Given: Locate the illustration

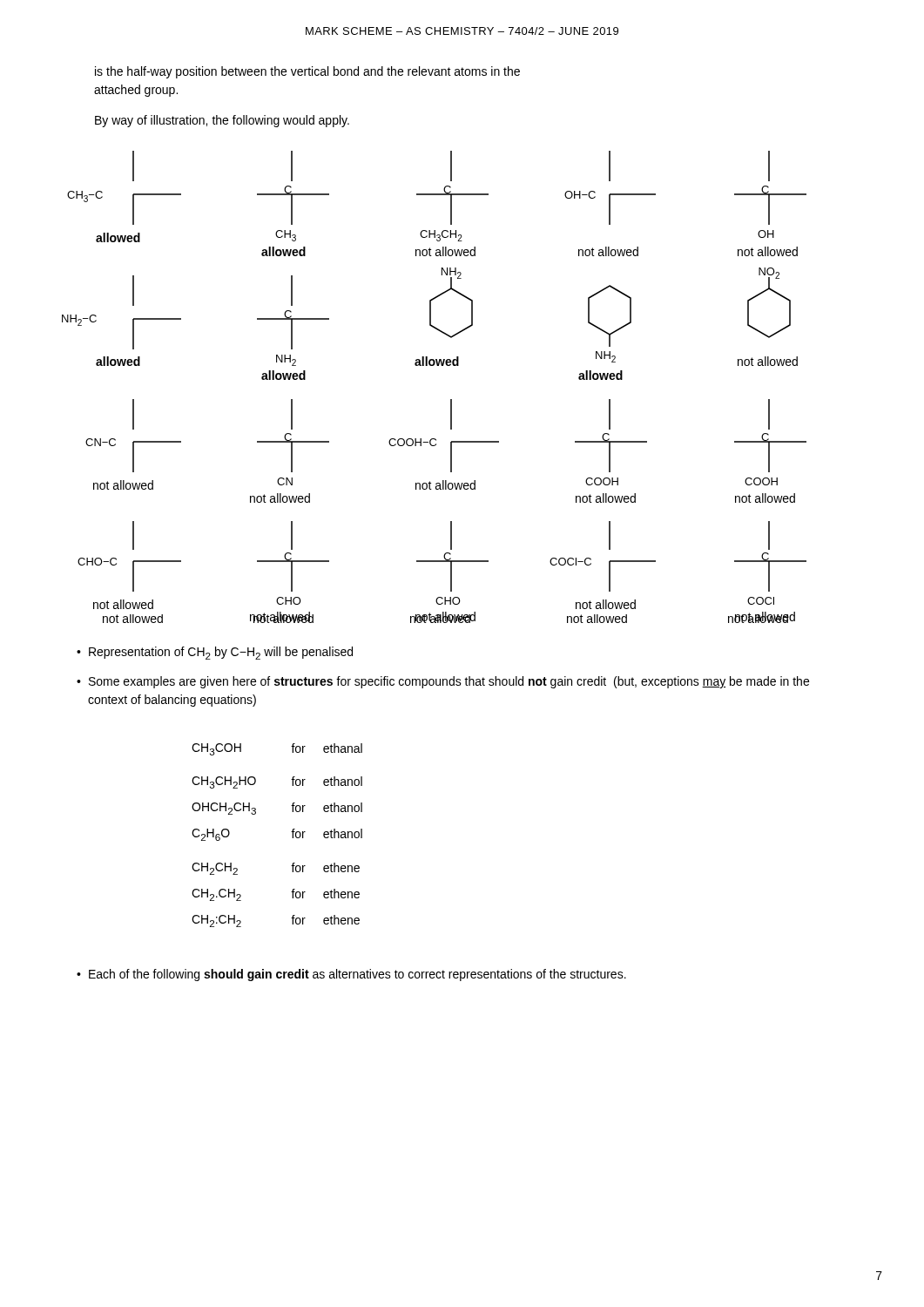Looking at the screenshot, I should tap(460, 379).
